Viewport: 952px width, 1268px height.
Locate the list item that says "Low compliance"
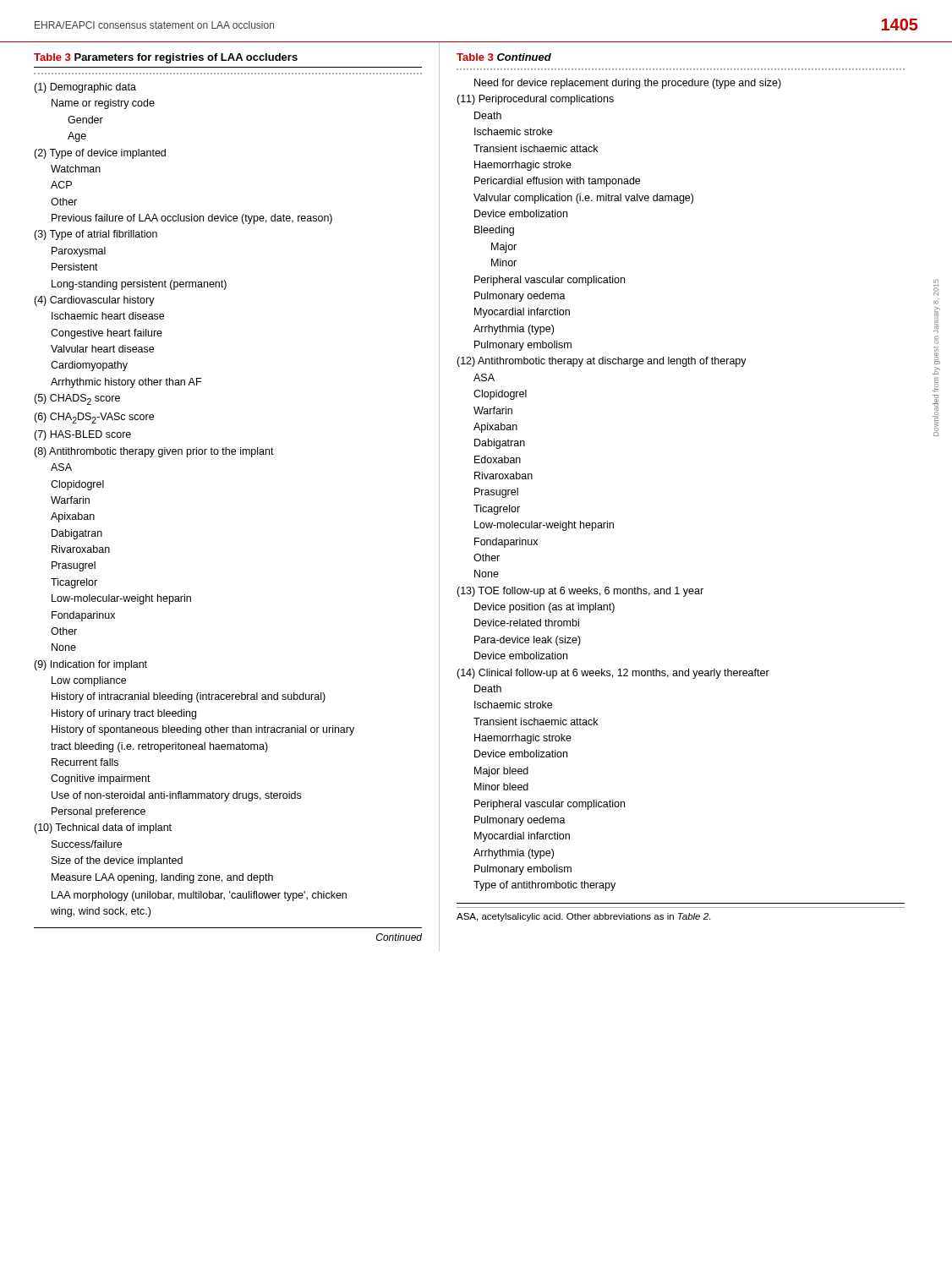point(89,681)
